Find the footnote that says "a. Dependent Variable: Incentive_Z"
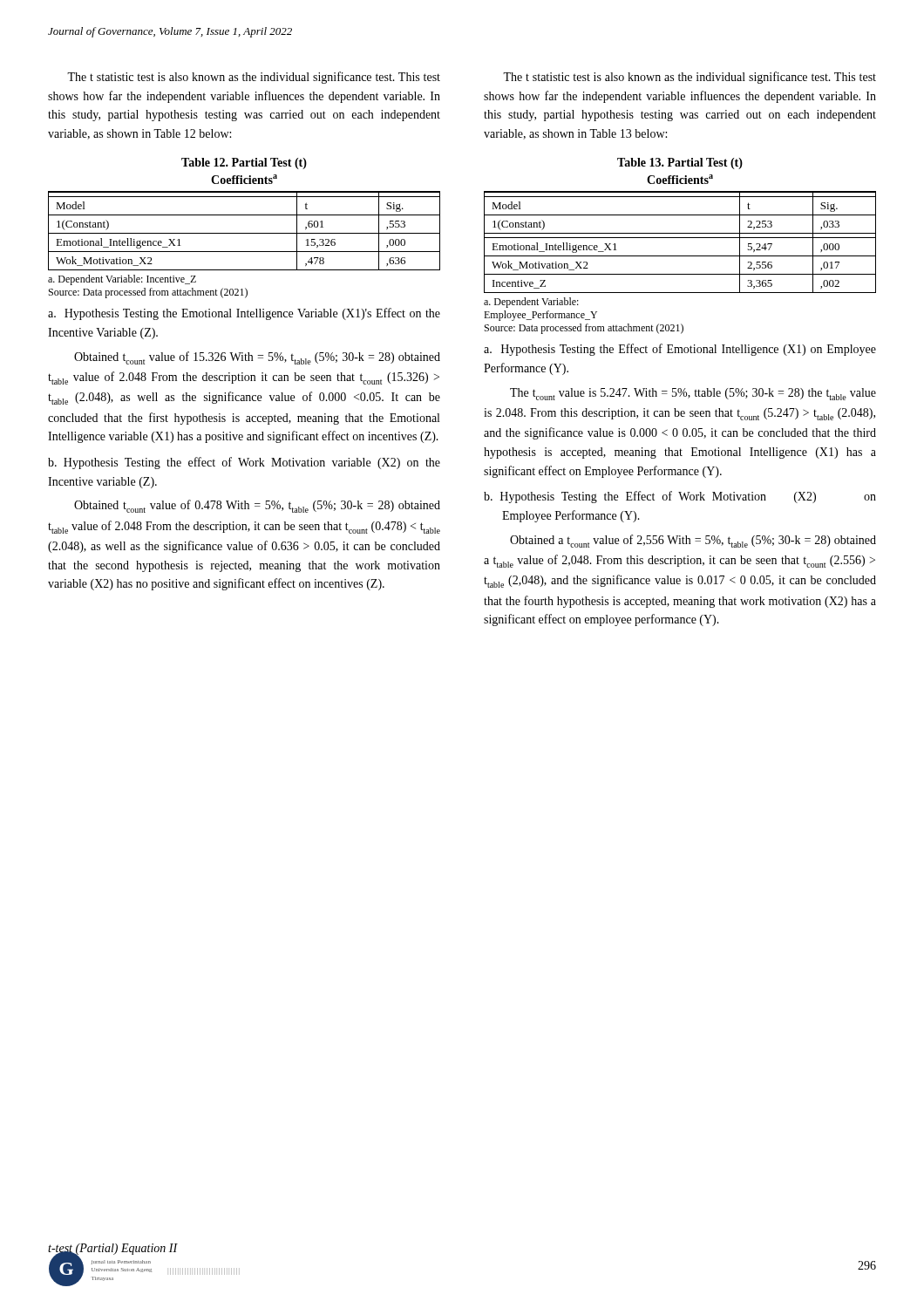The image size is (924, 1308). pos(122,279)
